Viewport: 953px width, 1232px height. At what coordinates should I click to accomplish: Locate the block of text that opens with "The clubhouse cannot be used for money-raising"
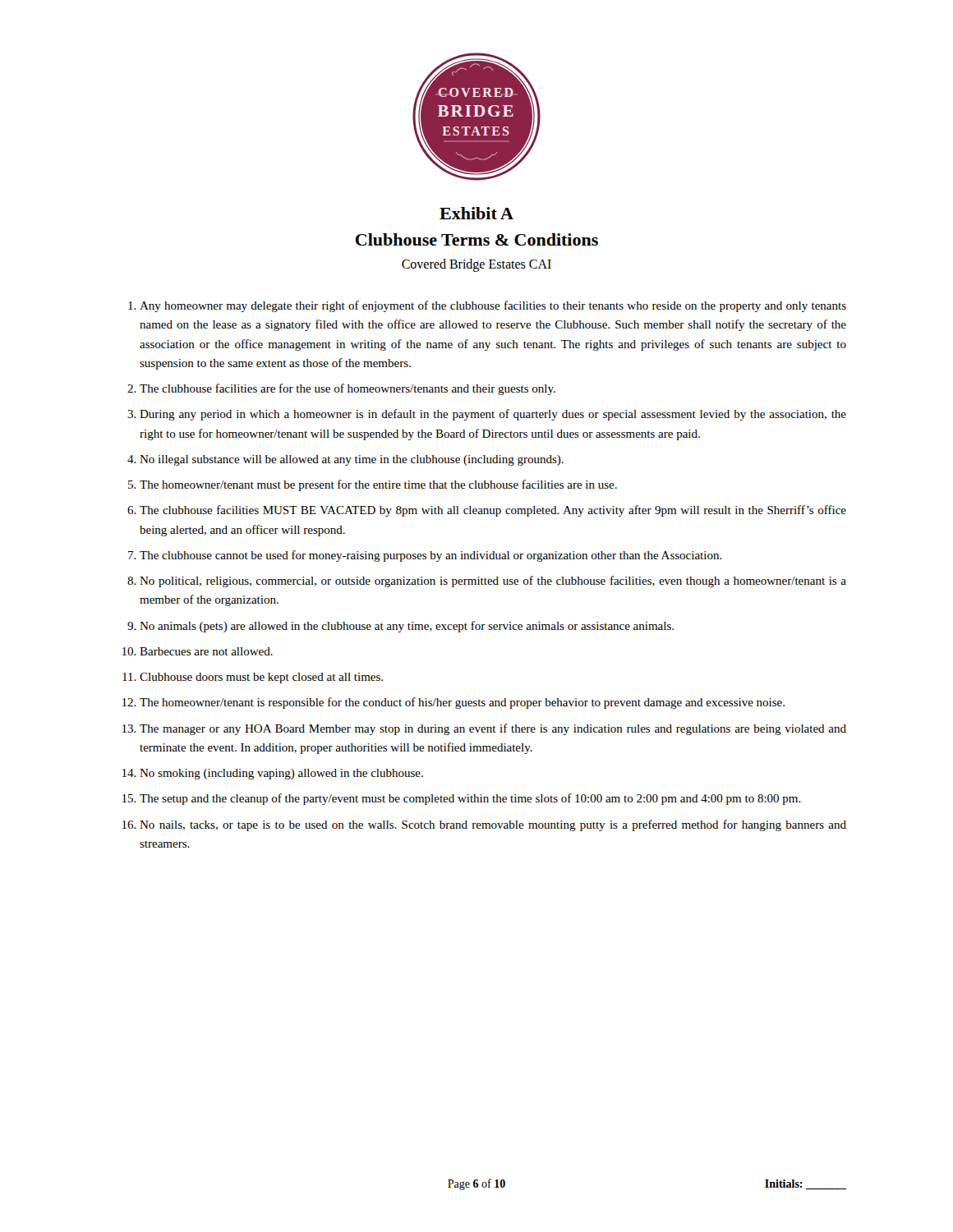pos(493,556)
